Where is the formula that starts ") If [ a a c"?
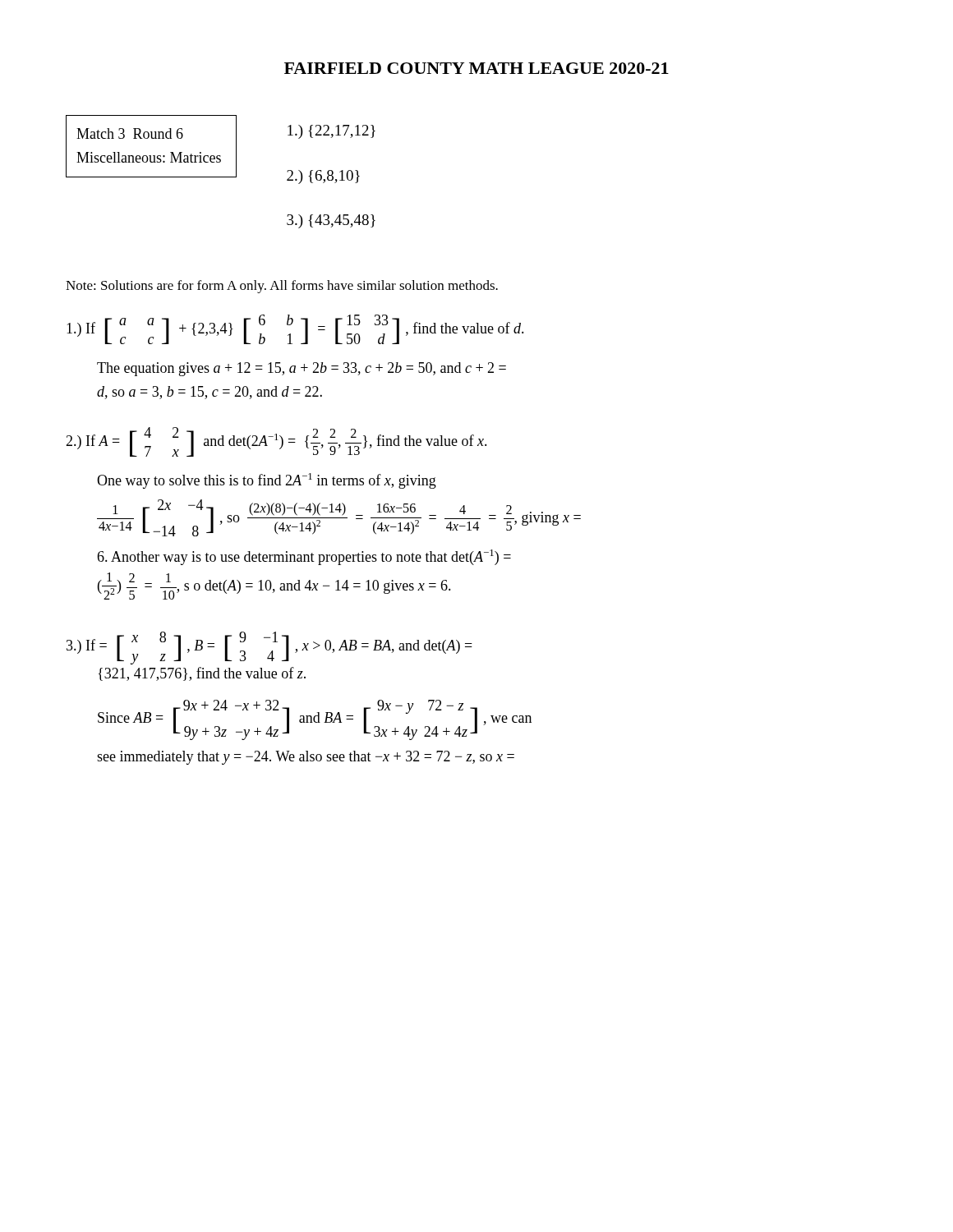 click(295, 330)
